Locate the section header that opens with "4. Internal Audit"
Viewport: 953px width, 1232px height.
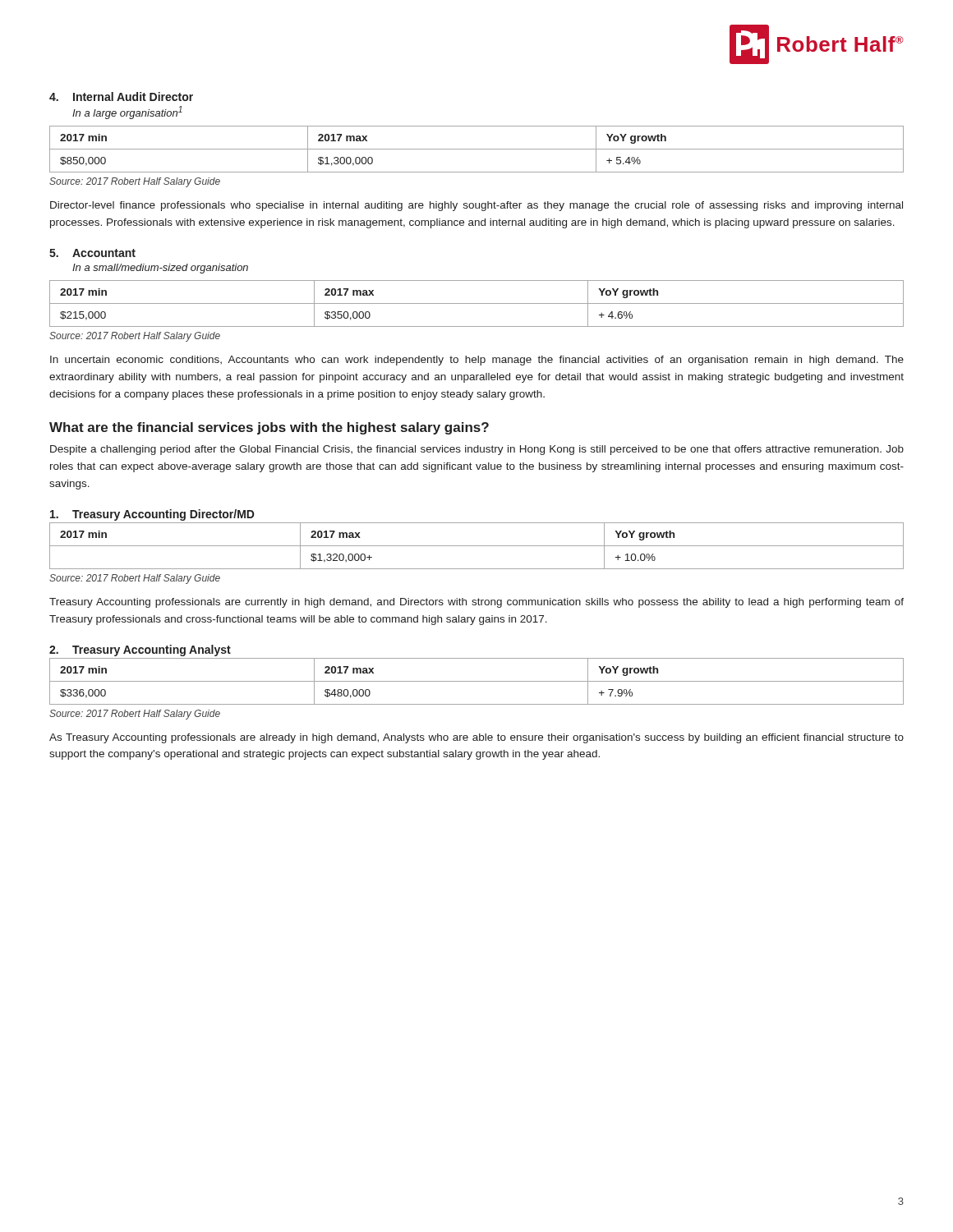click(x=121, y=97)
